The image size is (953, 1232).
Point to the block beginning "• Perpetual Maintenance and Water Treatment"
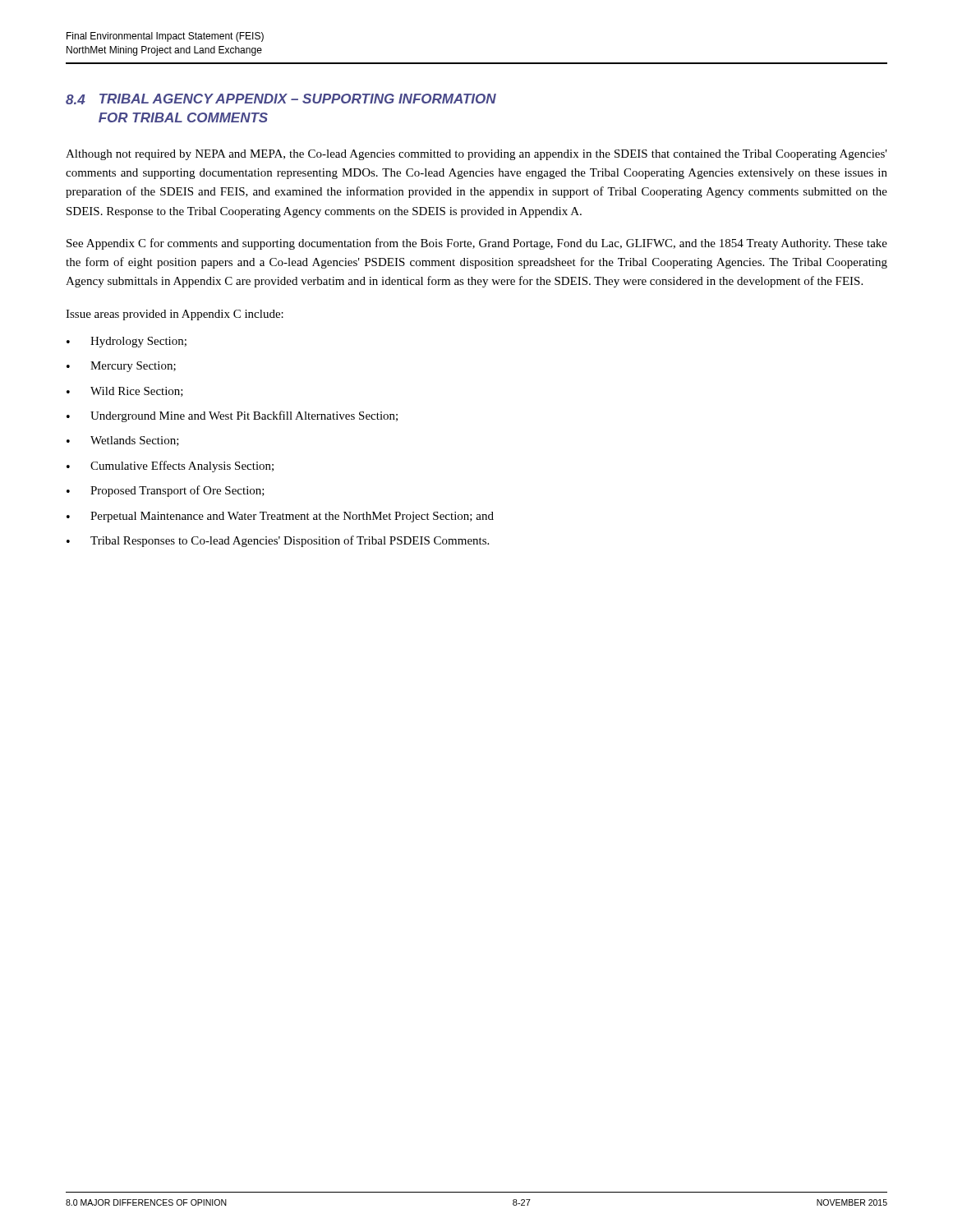pyautogui.click(x=280, y=516)
